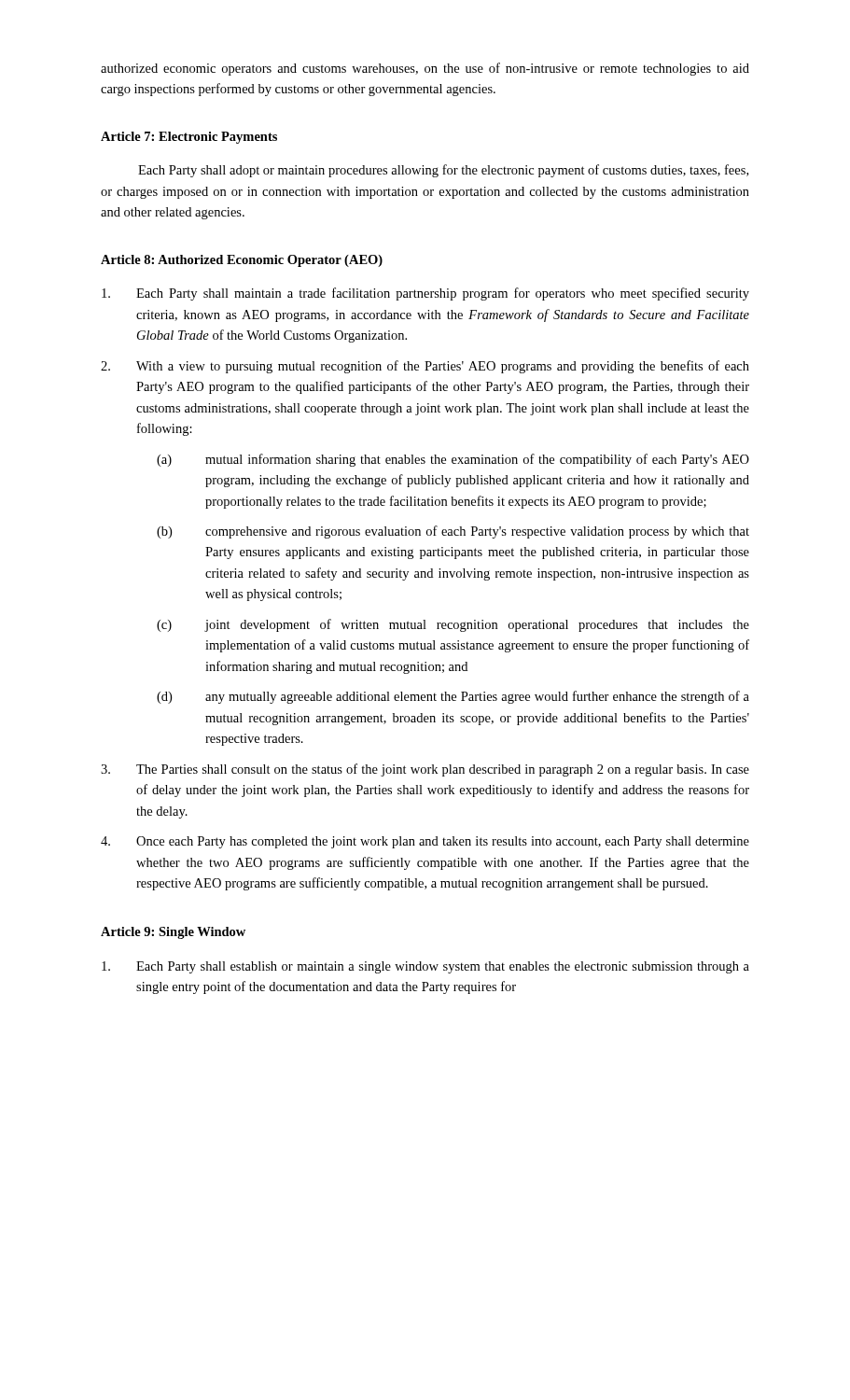Select the text block starting "authorized economic operators and"

pyautogui.click(x=425, y=79)
